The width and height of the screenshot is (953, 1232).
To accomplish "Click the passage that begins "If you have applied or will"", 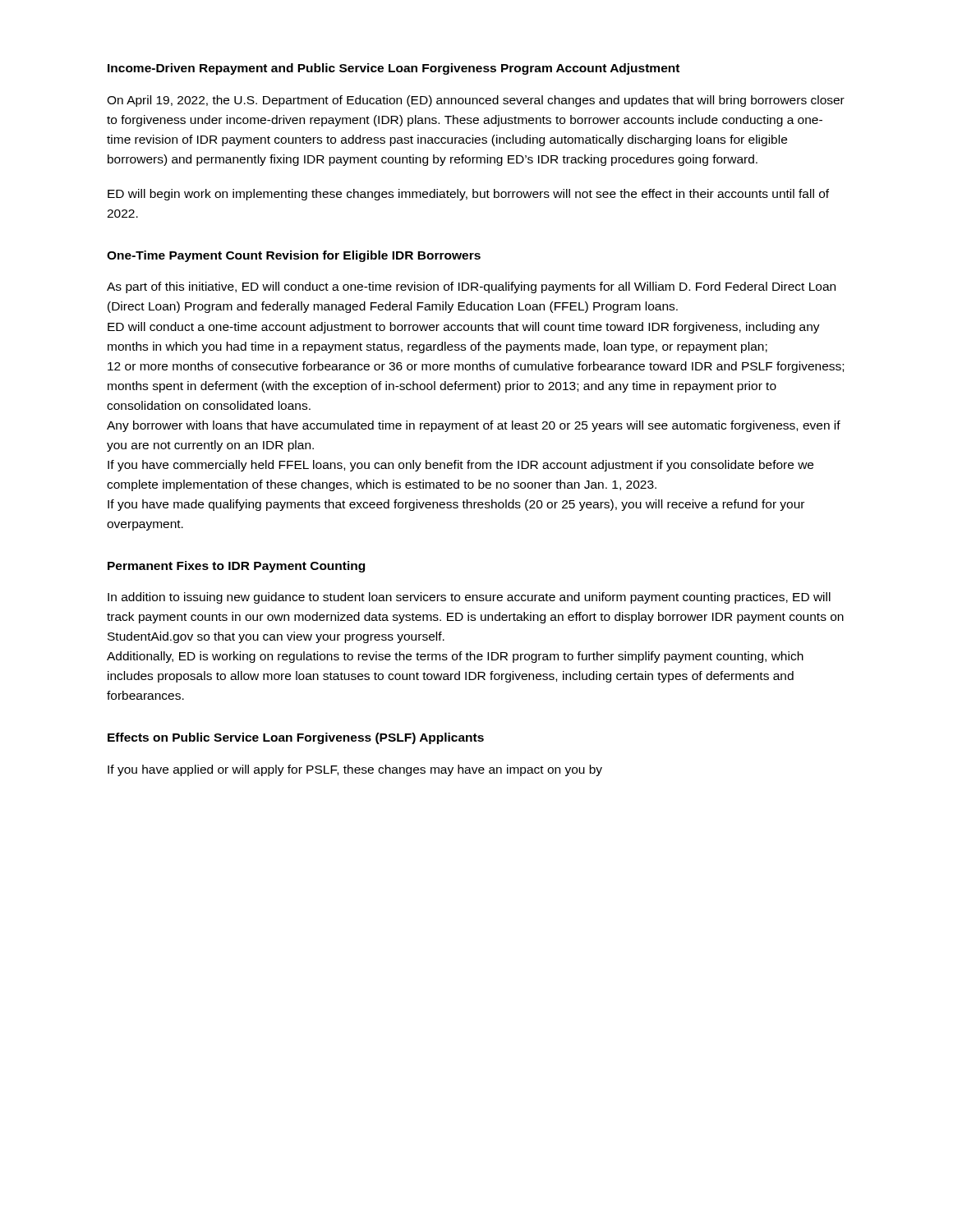I will (355, 769).
